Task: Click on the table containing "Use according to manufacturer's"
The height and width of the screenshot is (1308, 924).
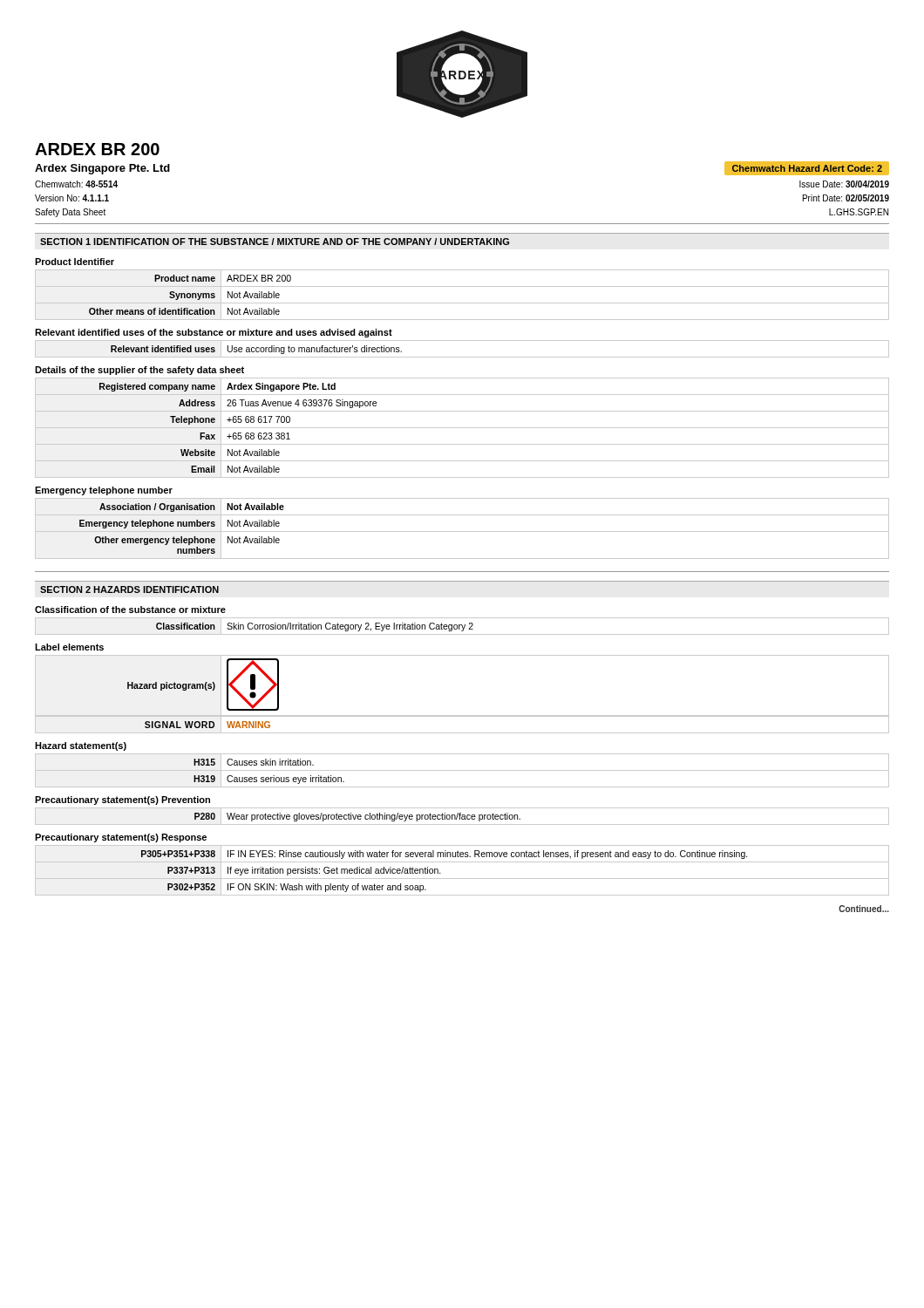Action: pyautogui.click(x=462, y=349)
